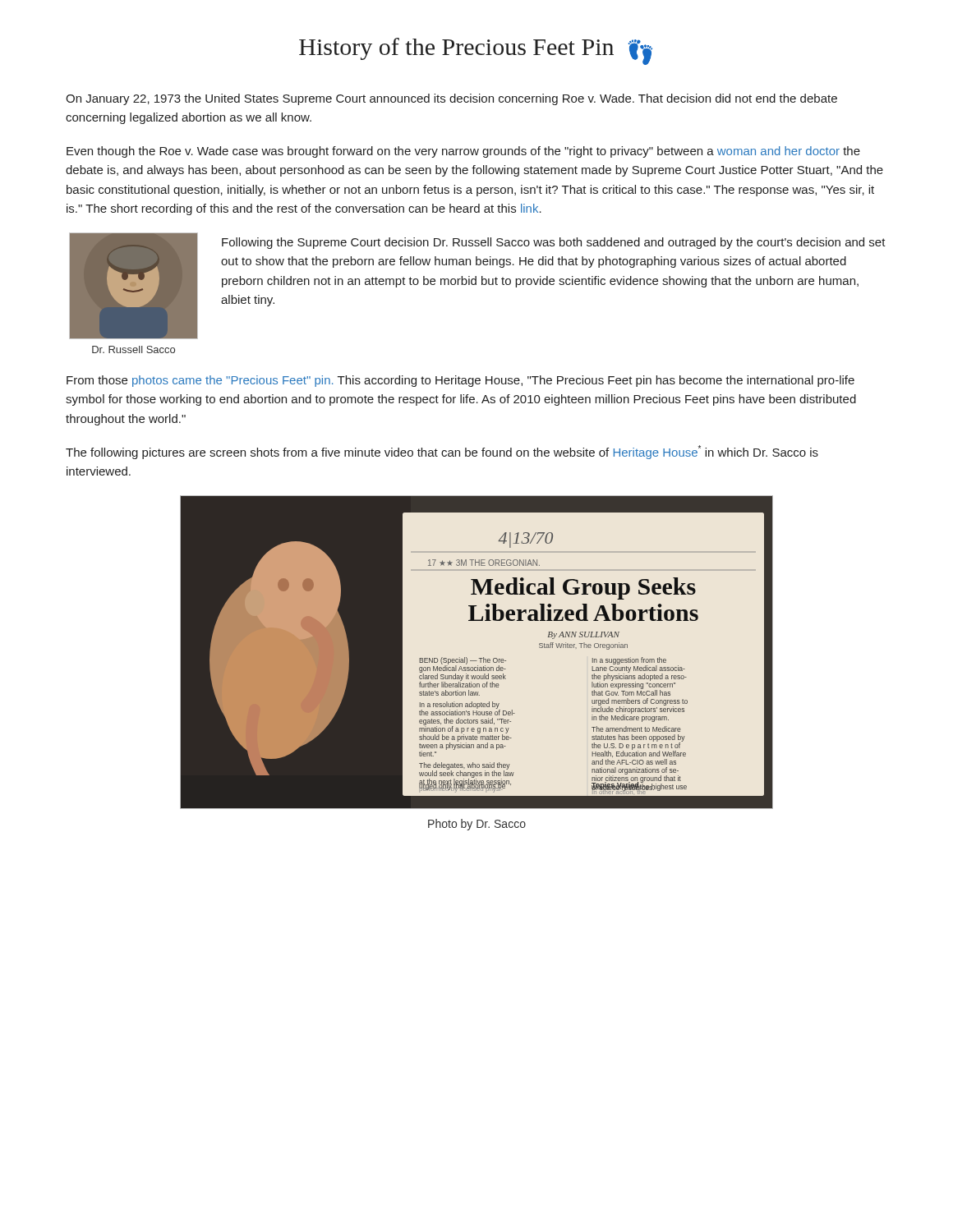Find the caption containing "Photo by Dr. Sacco"
This screenshot has height=1232, width=953.
476,824
